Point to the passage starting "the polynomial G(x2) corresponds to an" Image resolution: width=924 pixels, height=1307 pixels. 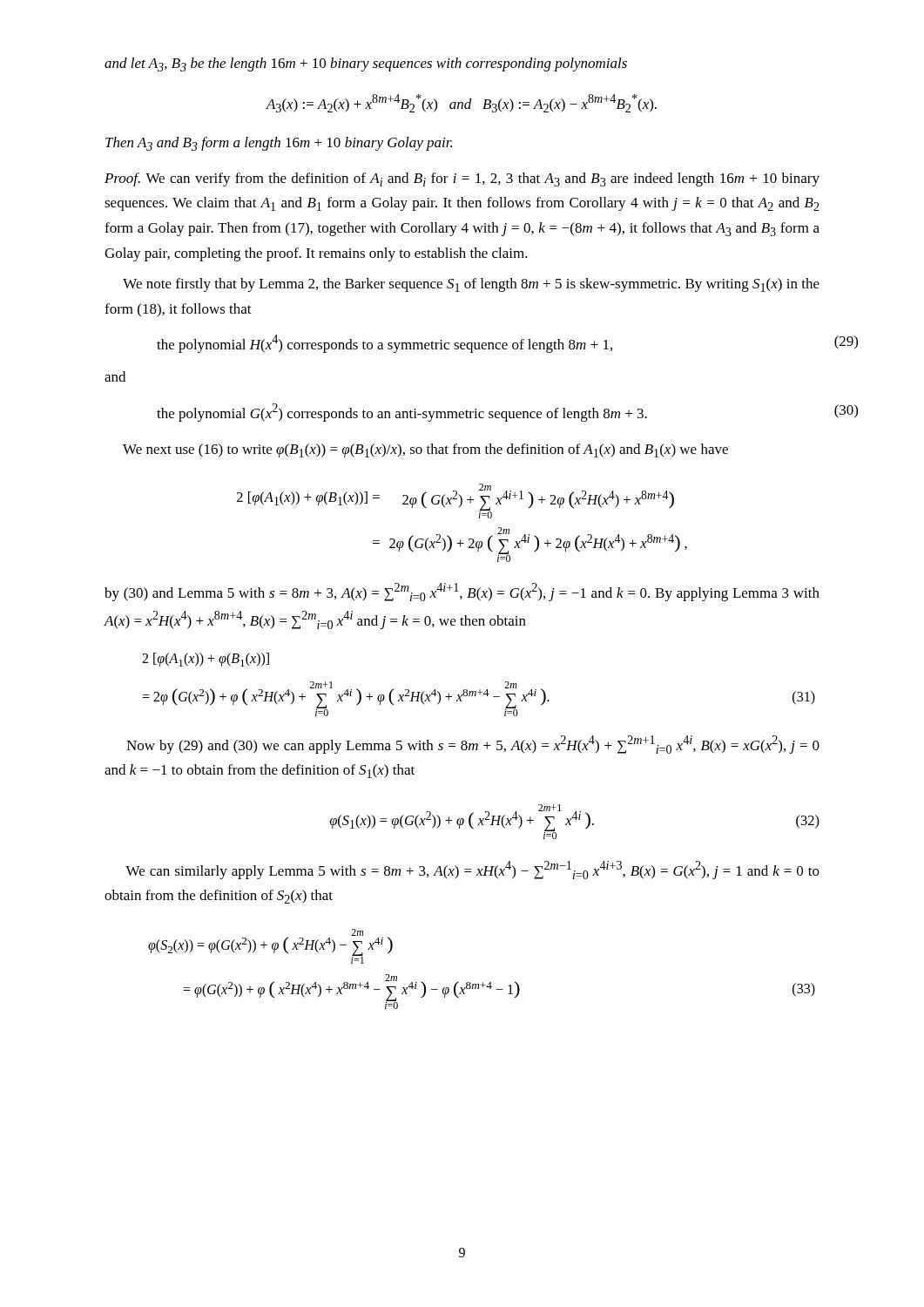488,410
